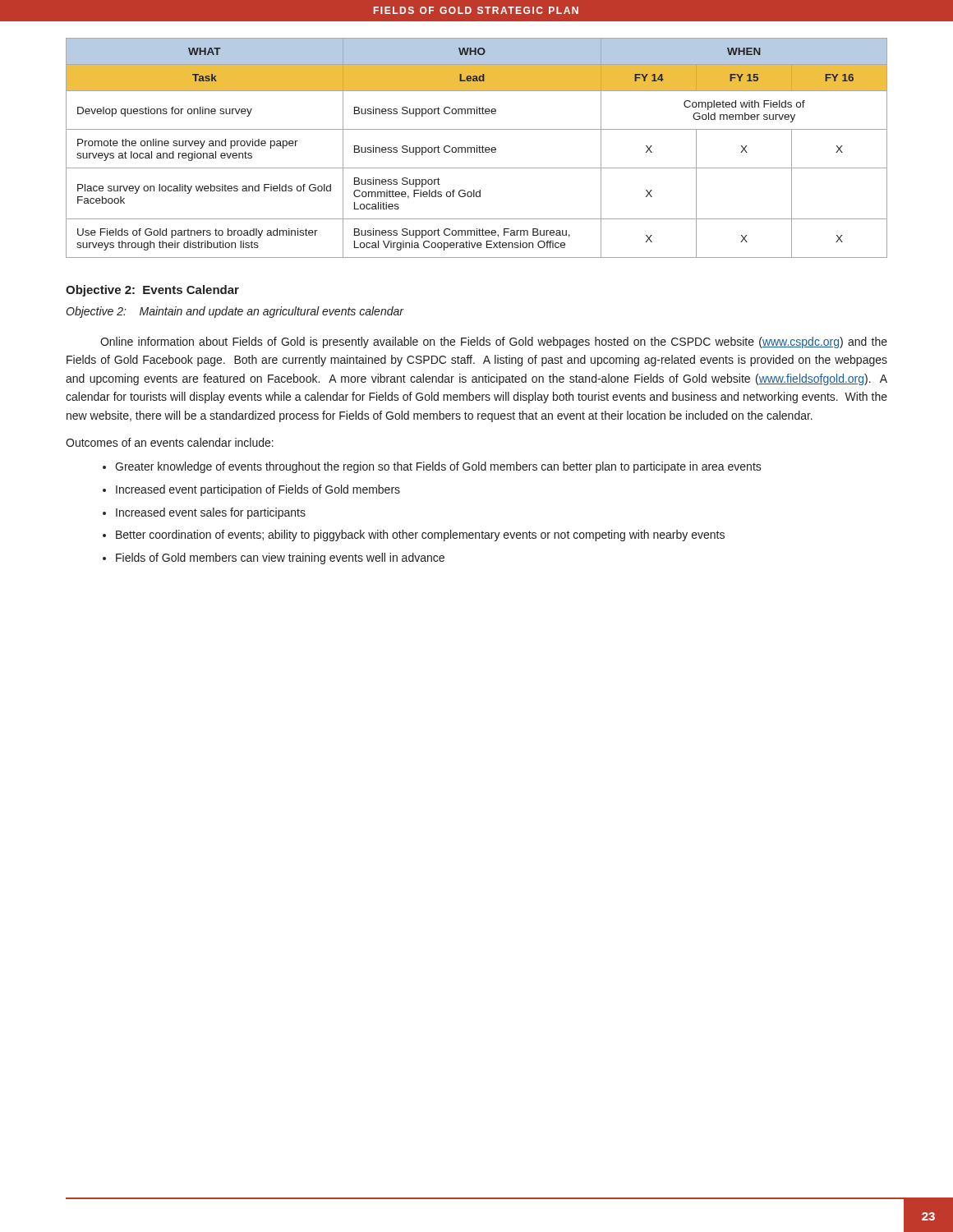Click on the passage starting "Fields of Gold members"
This screenshot has height=1232, width=953.
pyautogui.click(x=280, y=558)
